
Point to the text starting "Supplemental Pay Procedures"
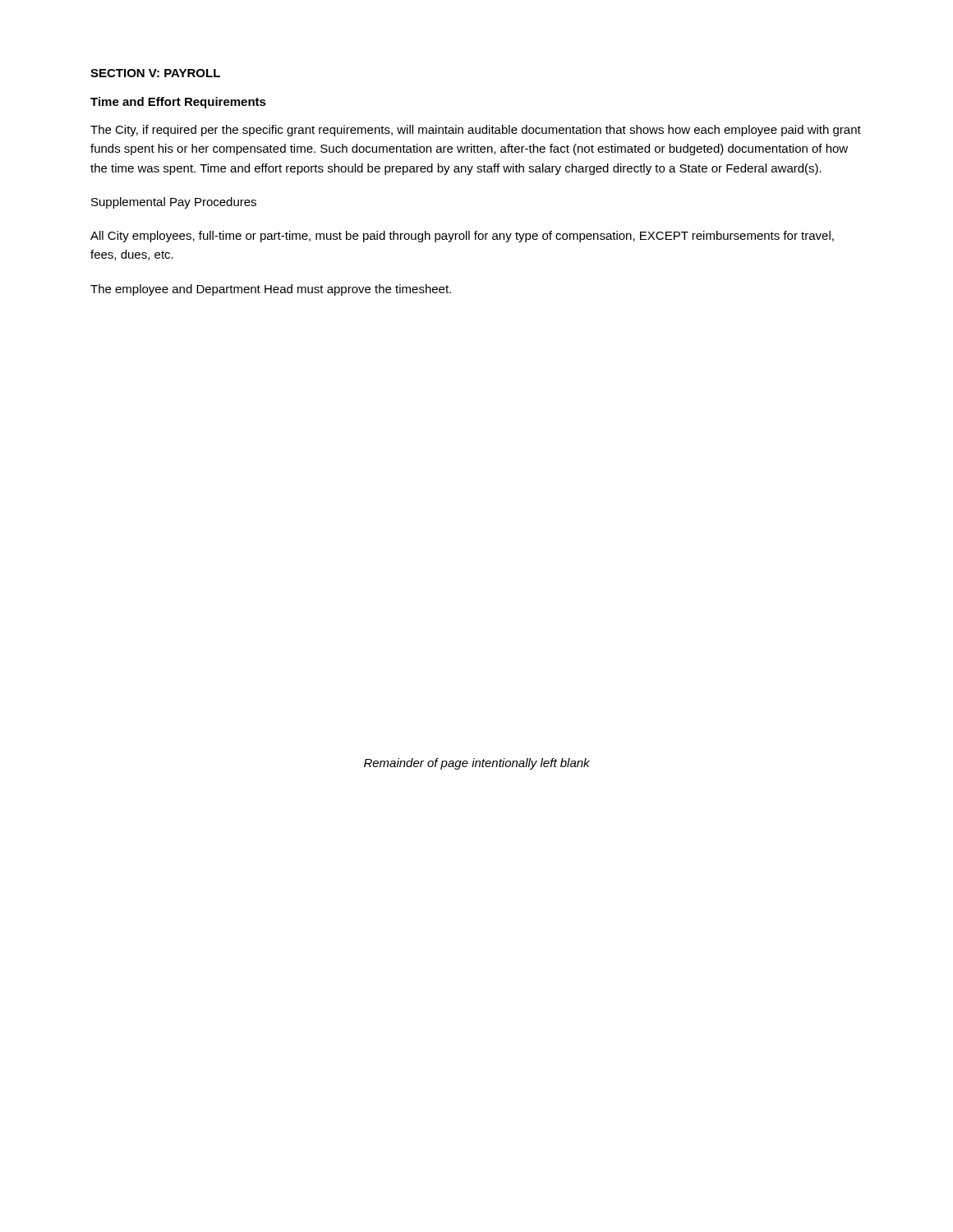point(174,201)
